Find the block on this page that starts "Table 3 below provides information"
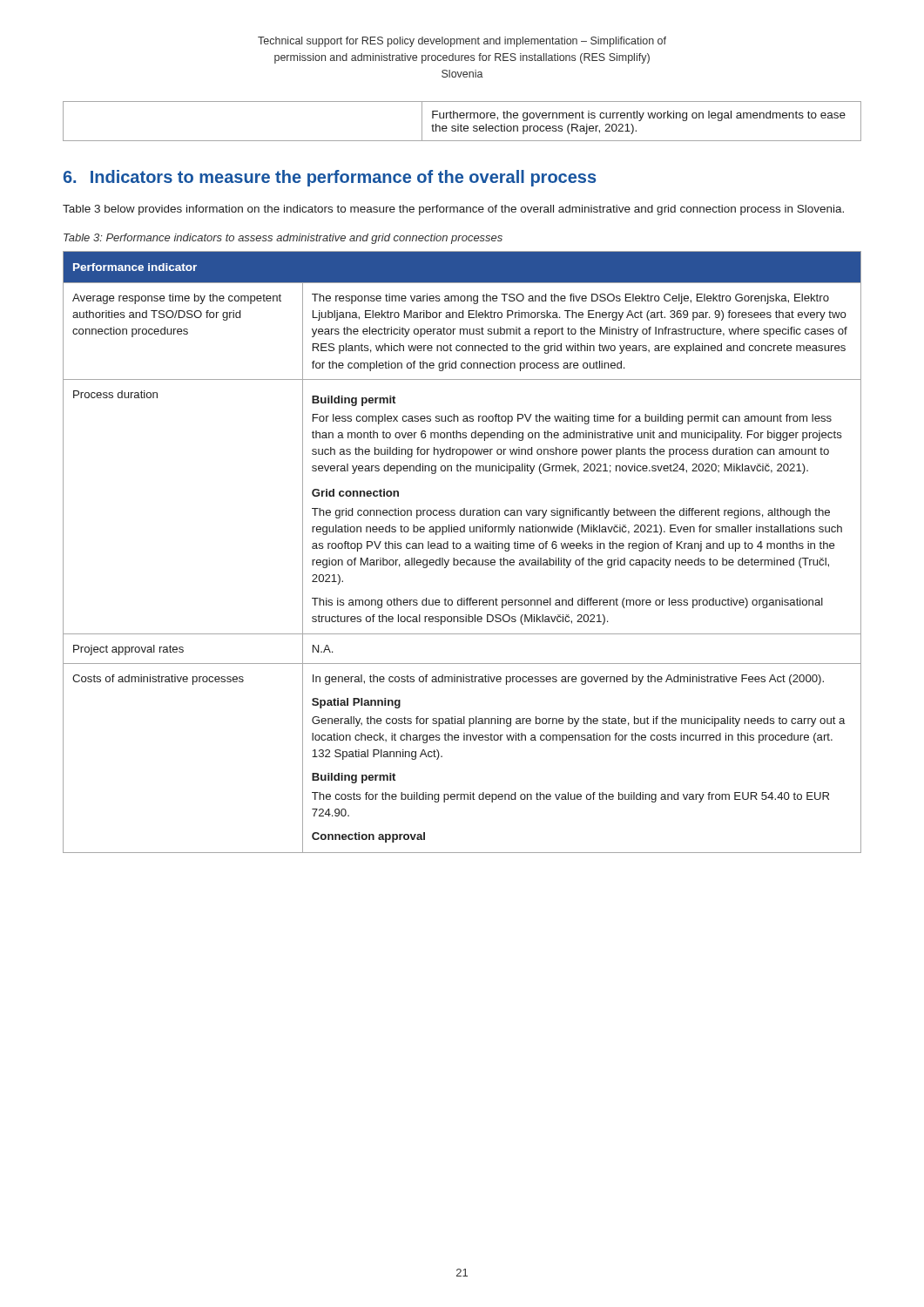This screenshot has height=1307, width=924. click(454, 209)
